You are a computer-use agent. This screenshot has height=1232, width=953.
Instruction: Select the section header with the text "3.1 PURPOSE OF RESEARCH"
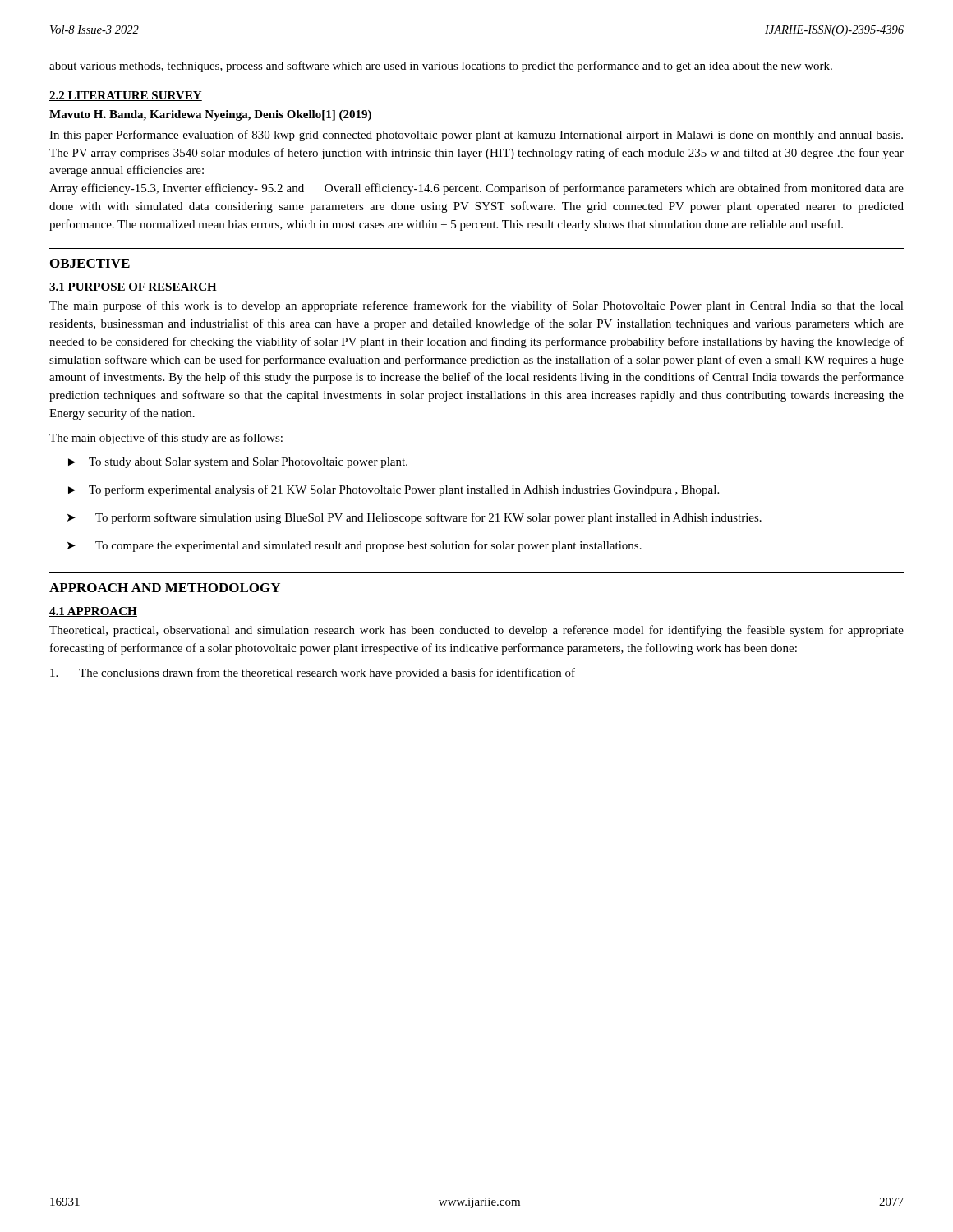(x=133, y=287)
